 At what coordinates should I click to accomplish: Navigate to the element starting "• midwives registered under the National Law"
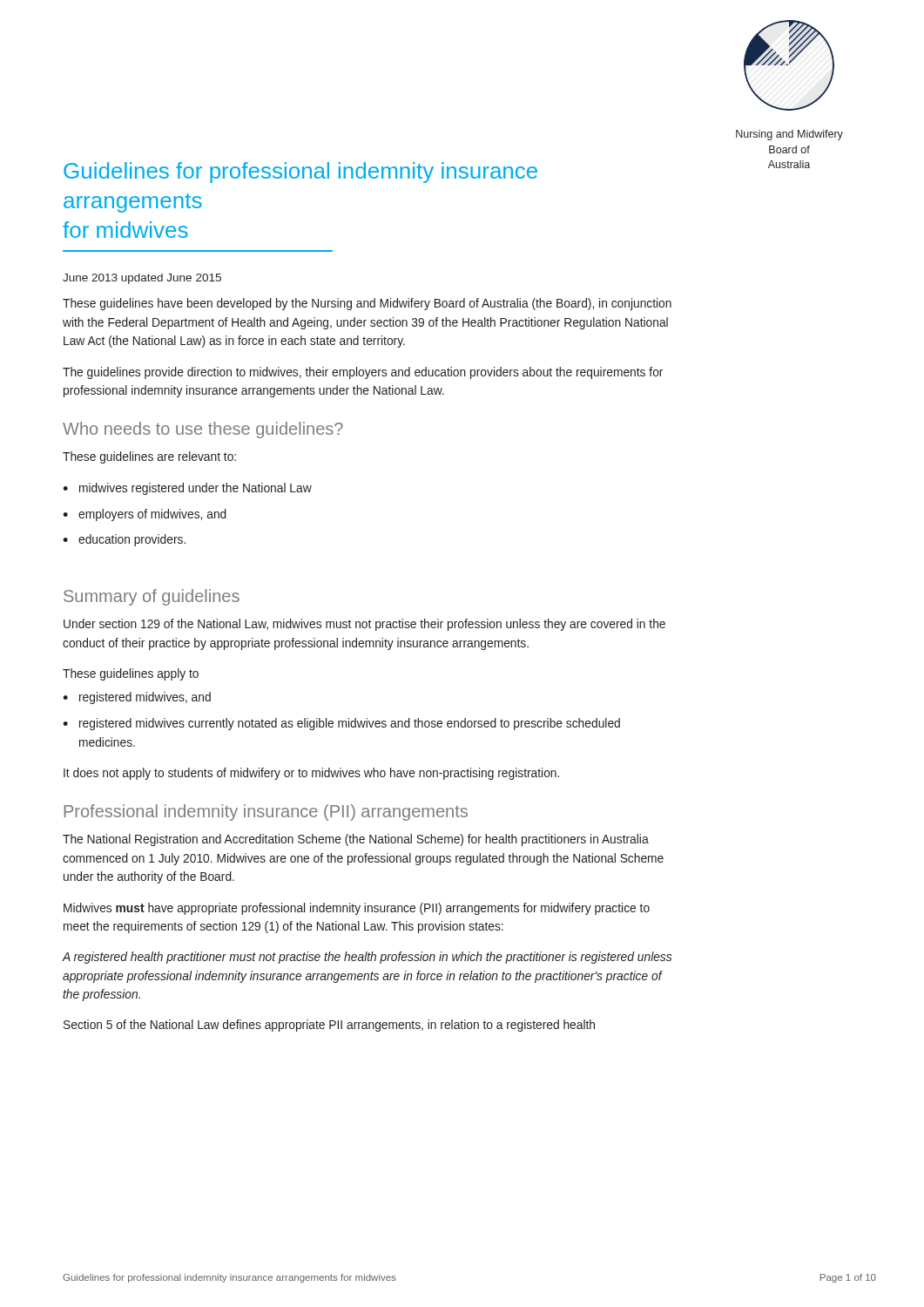tap(187, 489)
